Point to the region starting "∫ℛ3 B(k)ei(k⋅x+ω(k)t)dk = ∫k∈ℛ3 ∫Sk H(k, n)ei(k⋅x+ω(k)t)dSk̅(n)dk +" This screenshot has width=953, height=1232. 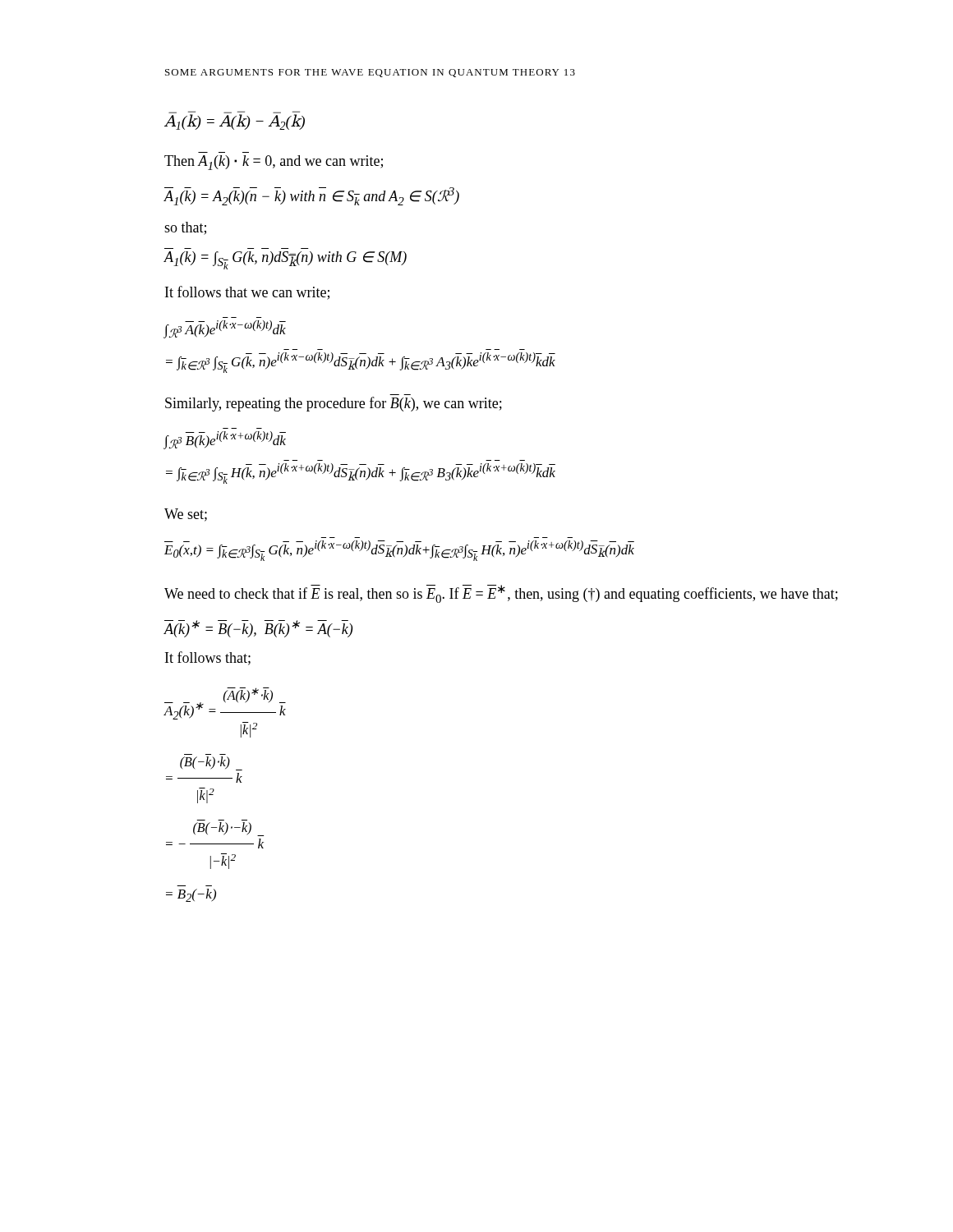360,457
